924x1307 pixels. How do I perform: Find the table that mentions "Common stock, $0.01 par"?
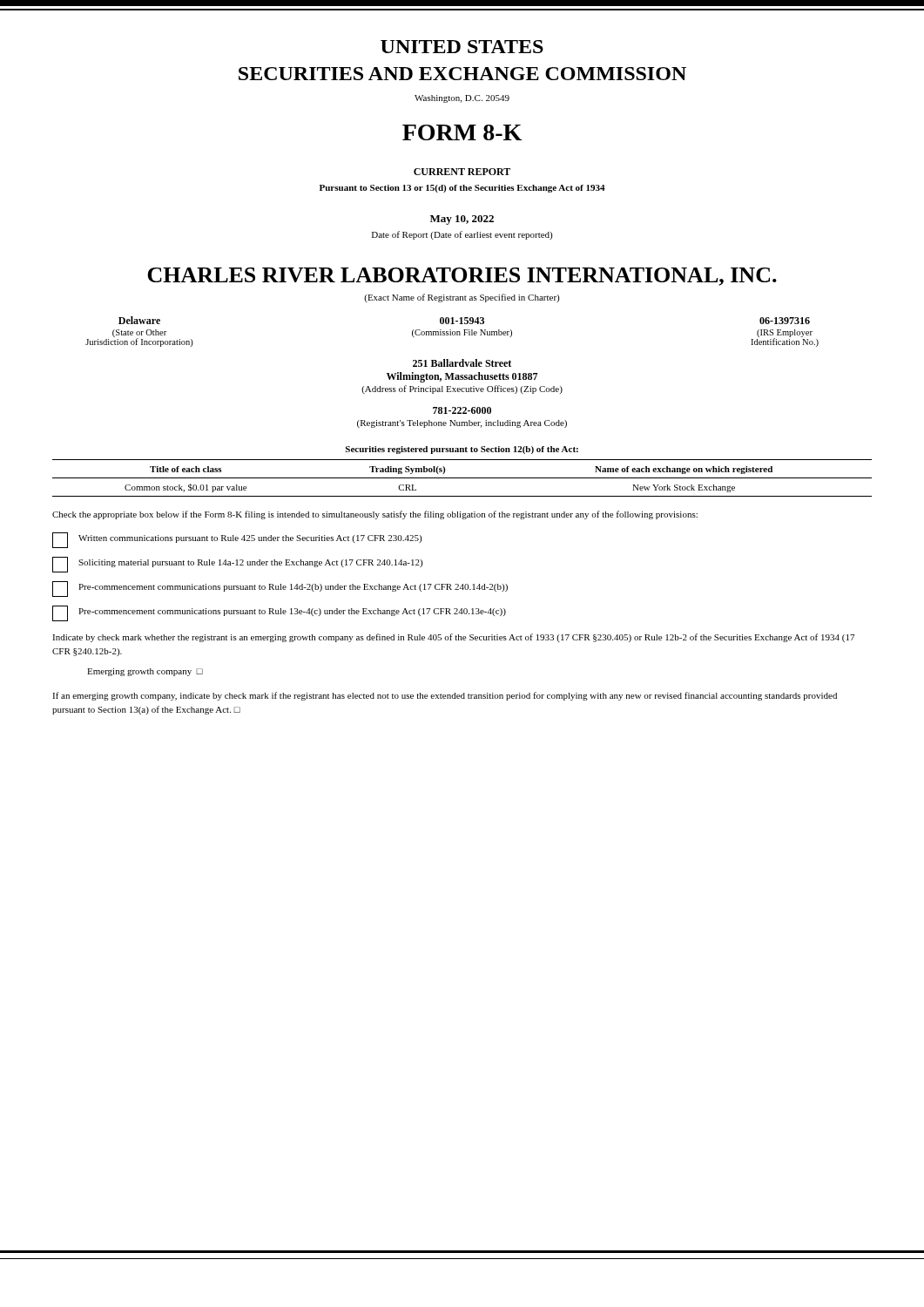(462, 478)
